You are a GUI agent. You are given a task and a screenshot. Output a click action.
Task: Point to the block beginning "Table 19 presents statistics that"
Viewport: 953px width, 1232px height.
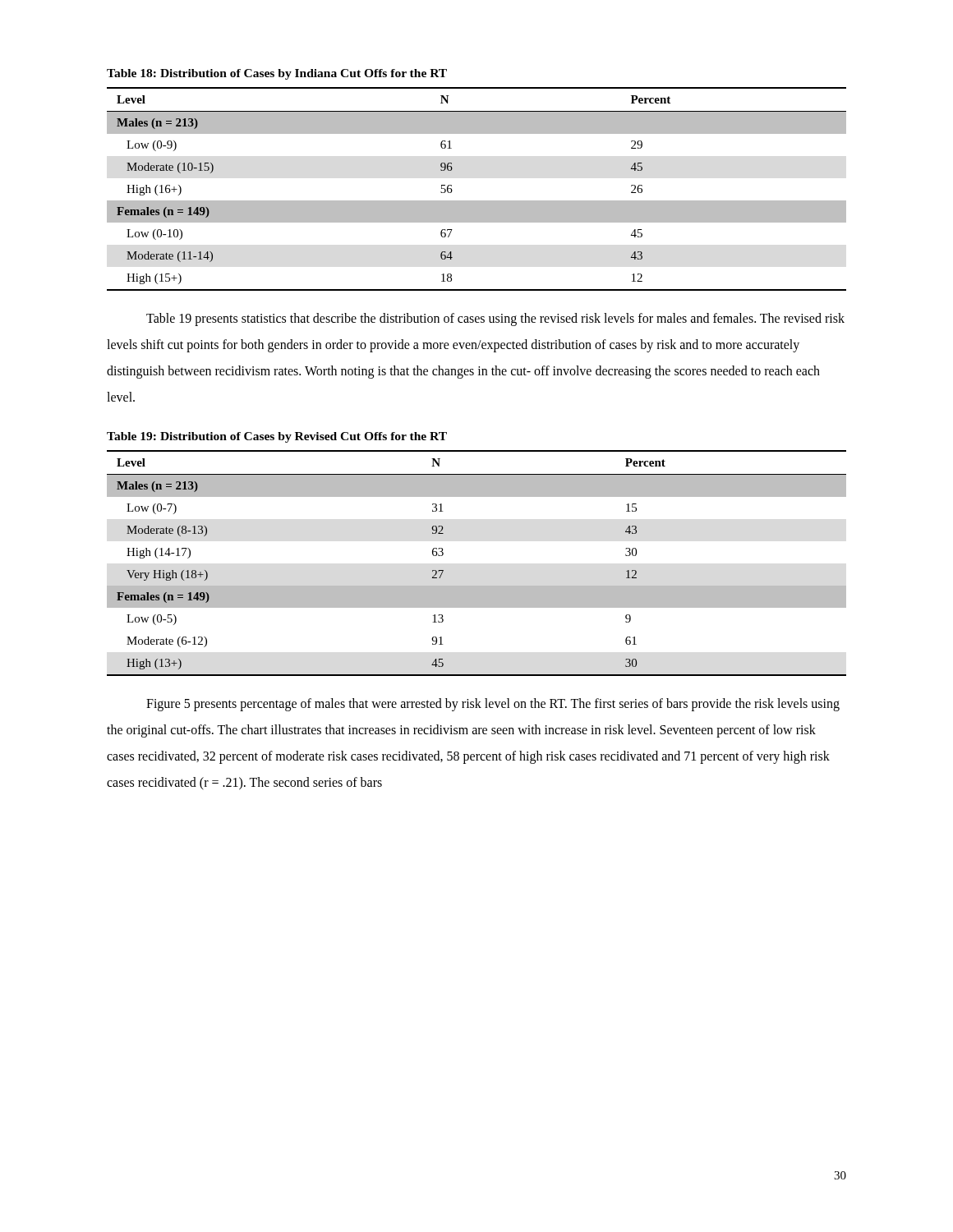pyautogui.click(x=476, y=358)
